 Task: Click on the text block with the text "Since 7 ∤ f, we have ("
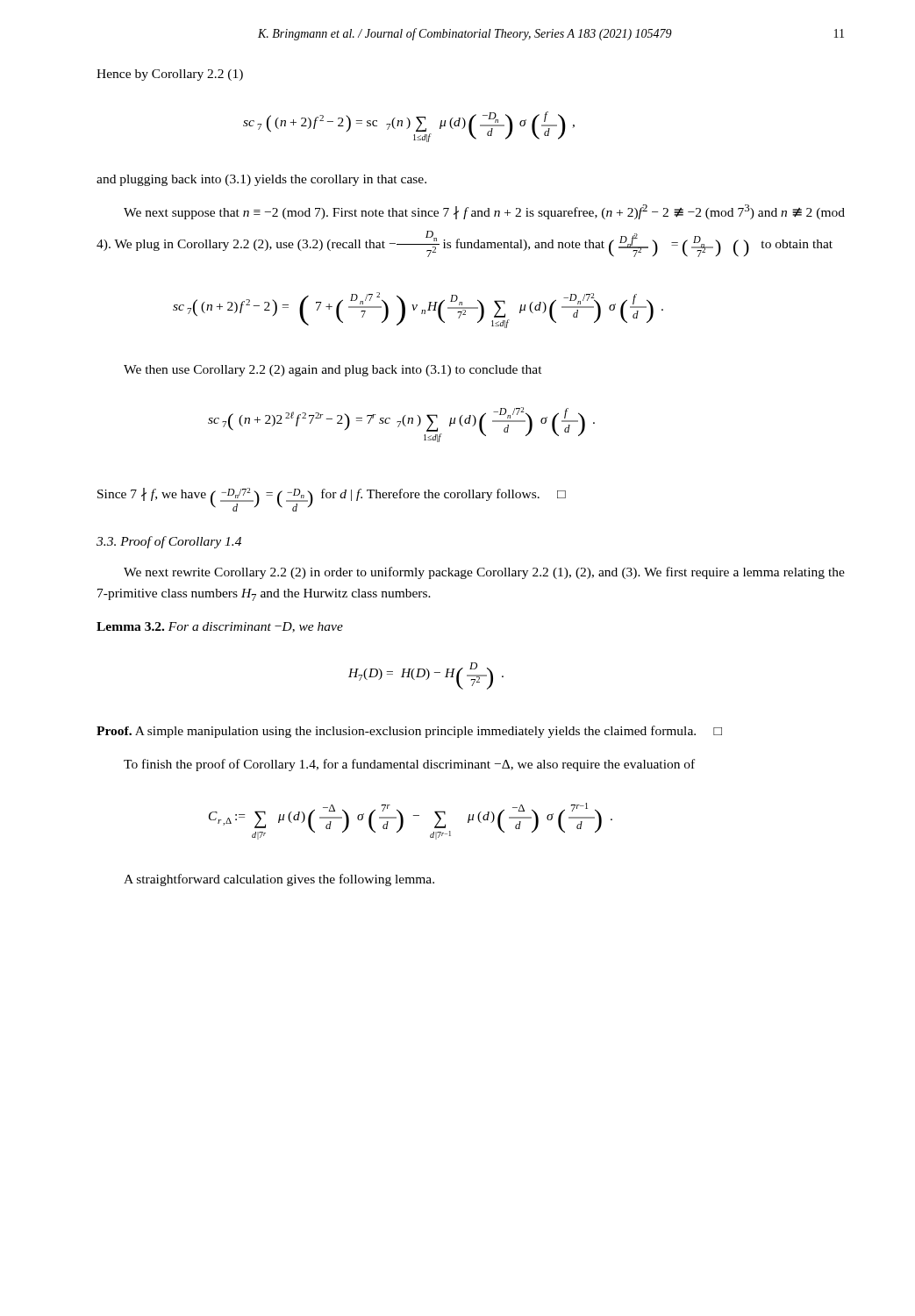click(331, 494)
